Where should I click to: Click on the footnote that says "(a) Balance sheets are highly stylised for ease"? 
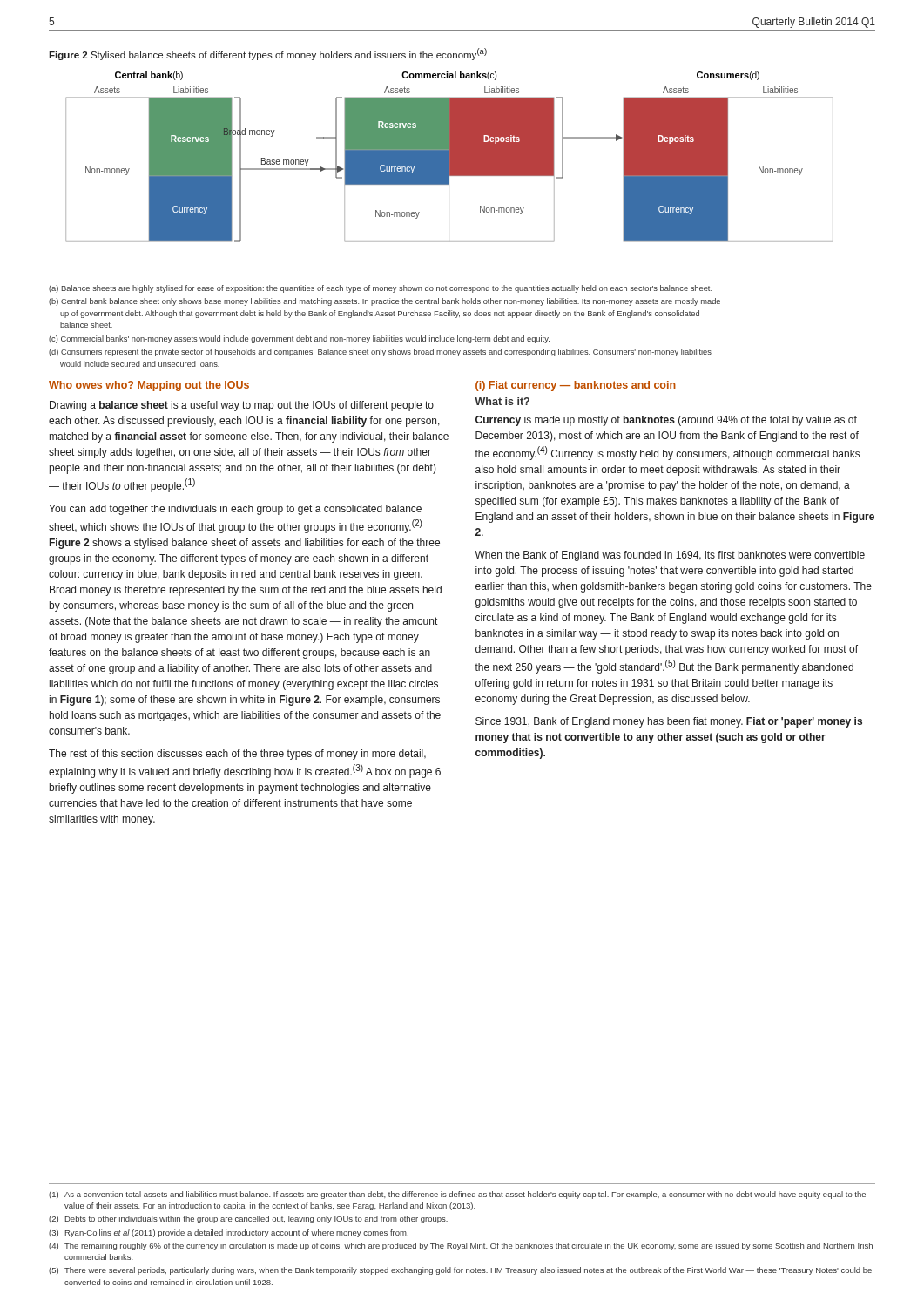(462, 327)
